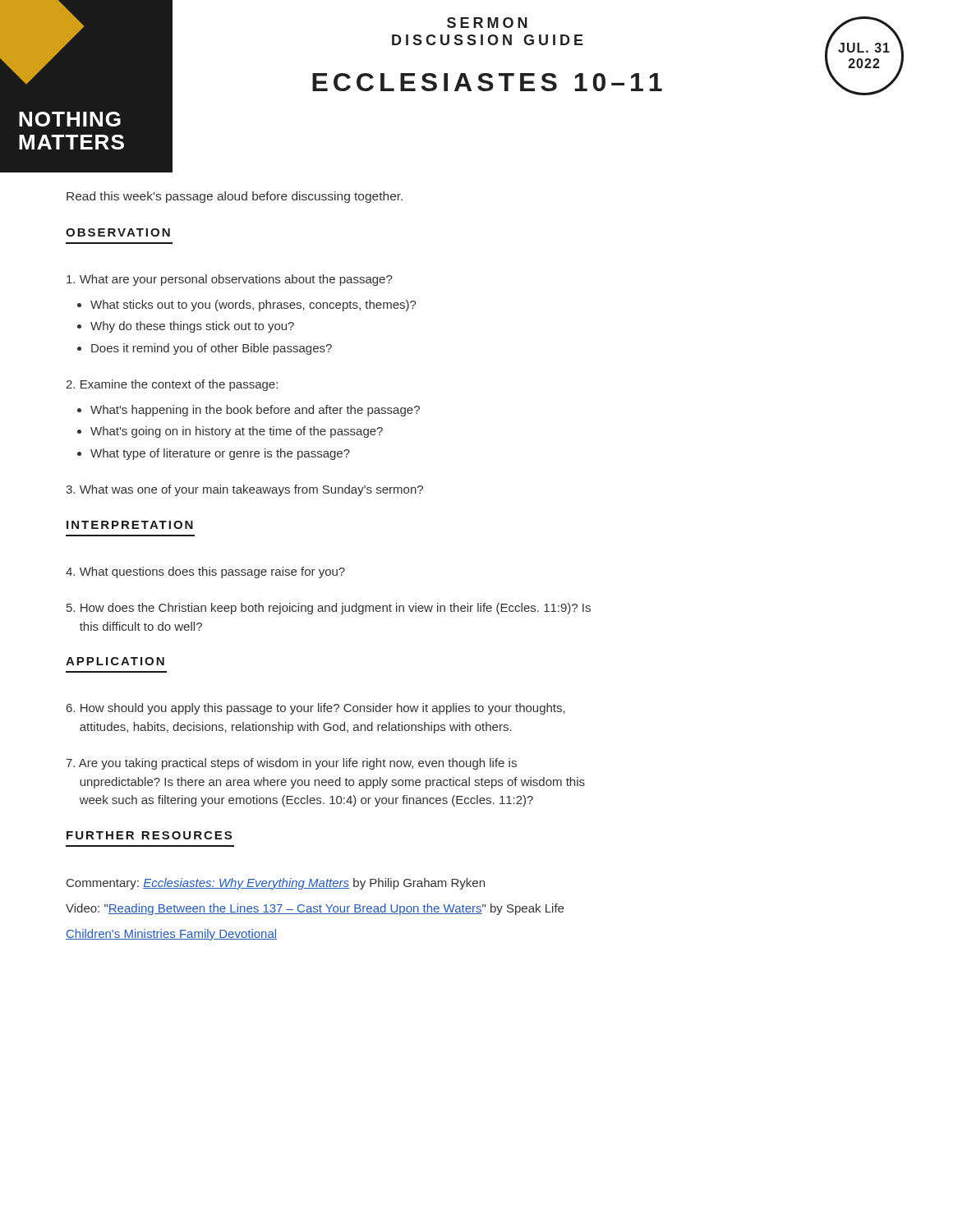Click on the text block starting "4. What questions does this passage"
The width and height of the screenshot is (953, 1232).
205,571
